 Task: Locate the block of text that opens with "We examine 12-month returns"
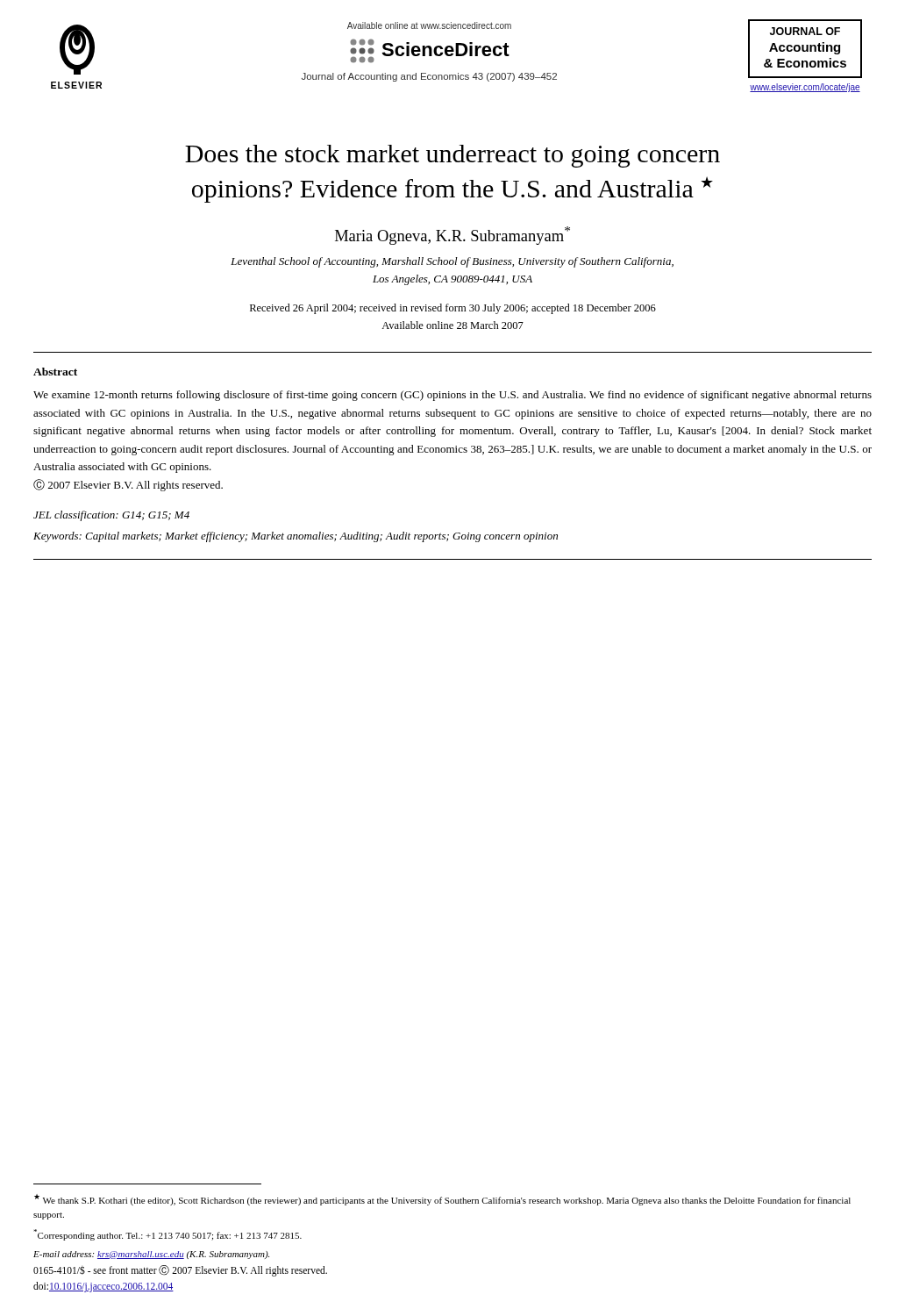[452, 440]
